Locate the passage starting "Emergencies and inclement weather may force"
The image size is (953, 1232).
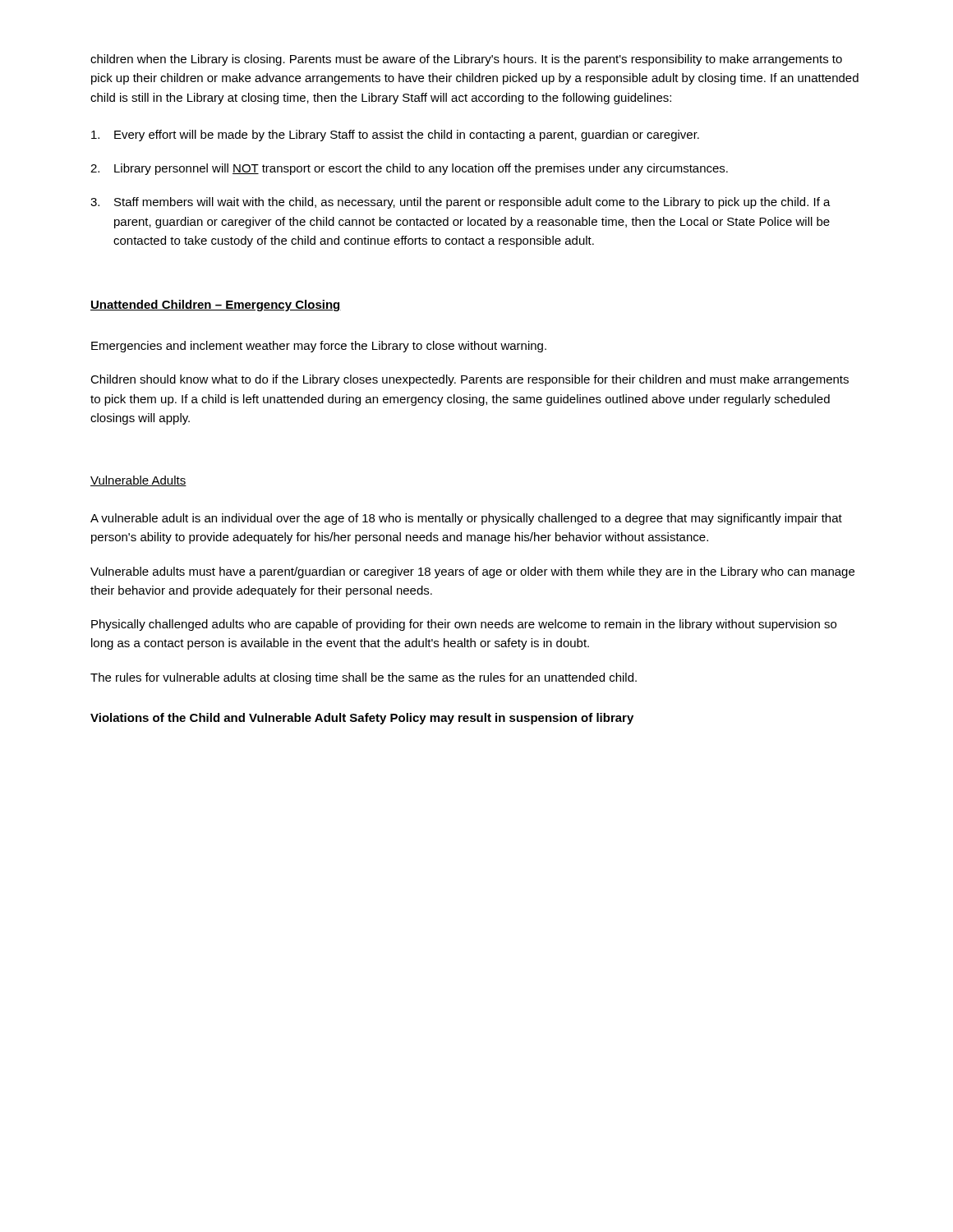(319, 345)
